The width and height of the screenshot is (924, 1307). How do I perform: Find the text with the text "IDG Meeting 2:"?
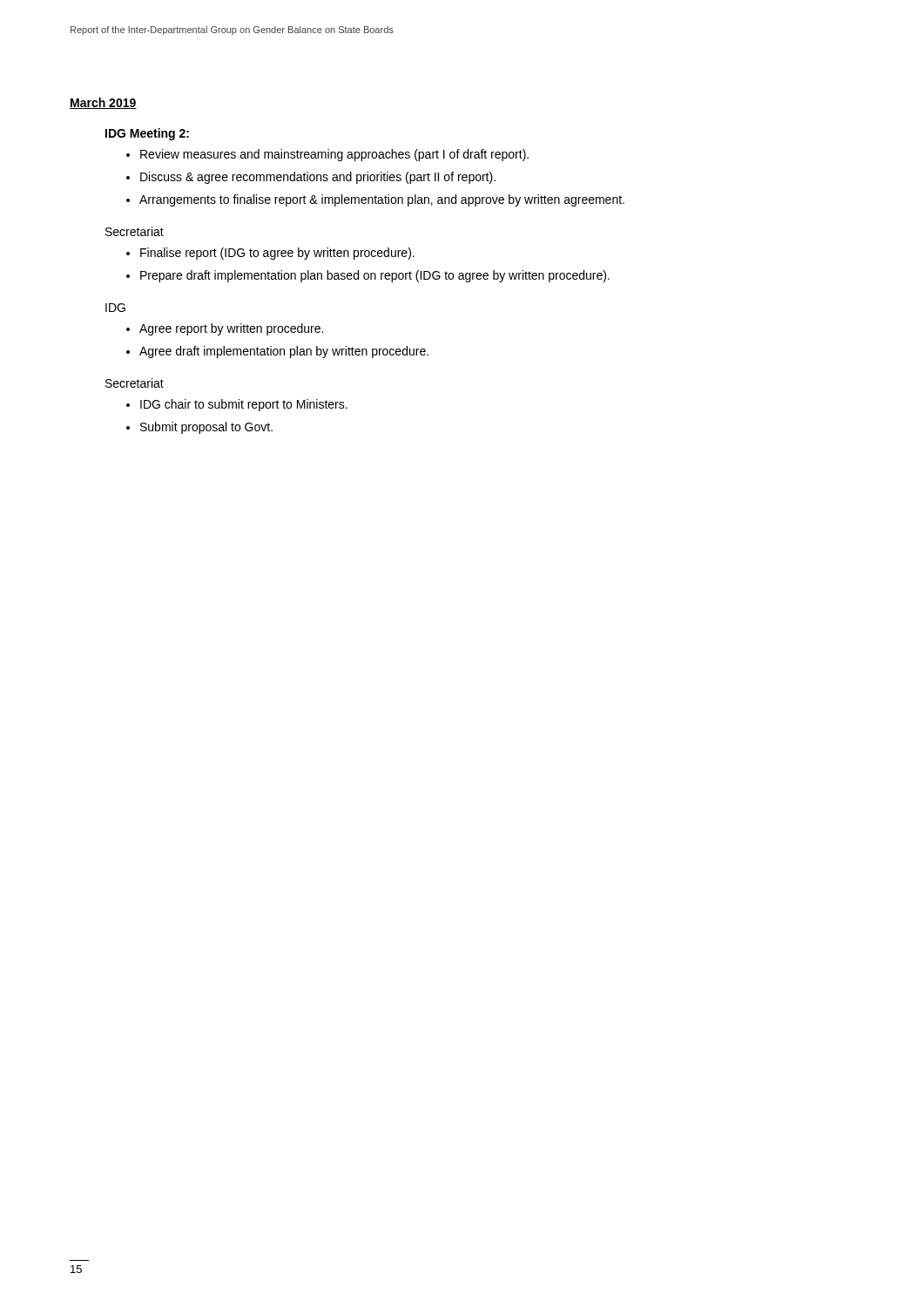coord(147,133)
